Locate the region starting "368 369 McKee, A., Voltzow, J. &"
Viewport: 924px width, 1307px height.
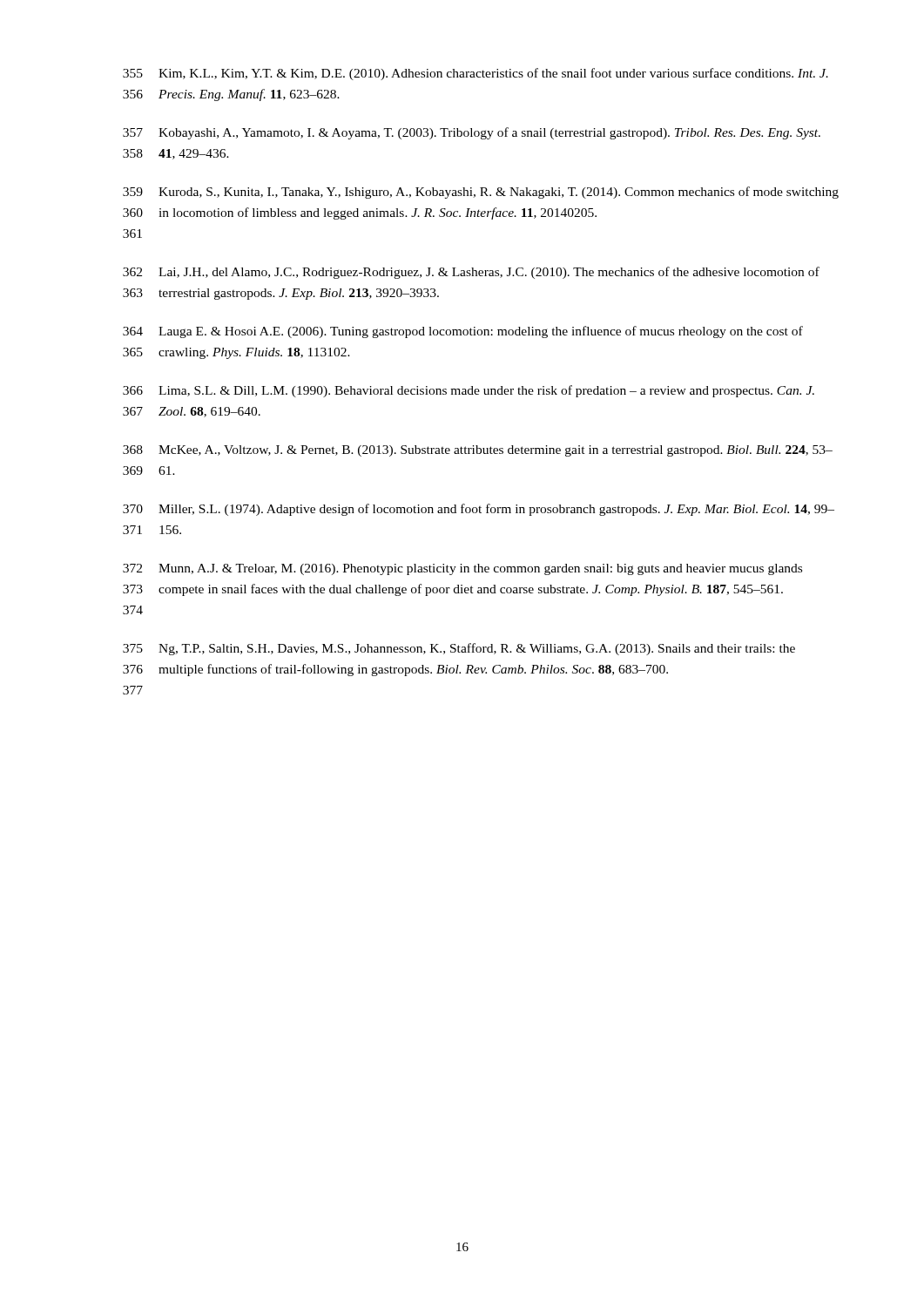[469, 460]
